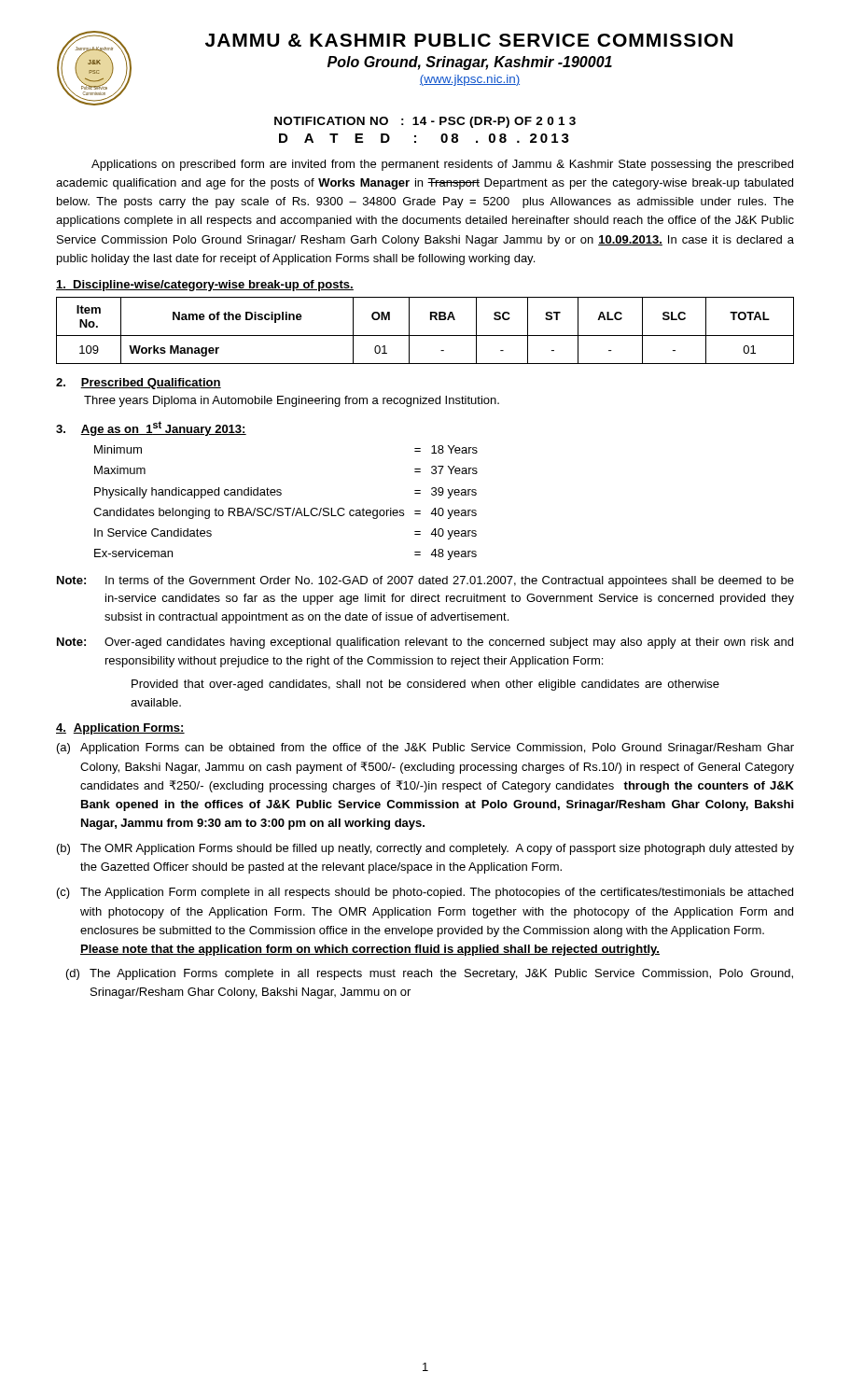Point to the block beginning "Minimum = 18 Years Maximum ="
The image size is (850, 1400).
tap(286, 502)
